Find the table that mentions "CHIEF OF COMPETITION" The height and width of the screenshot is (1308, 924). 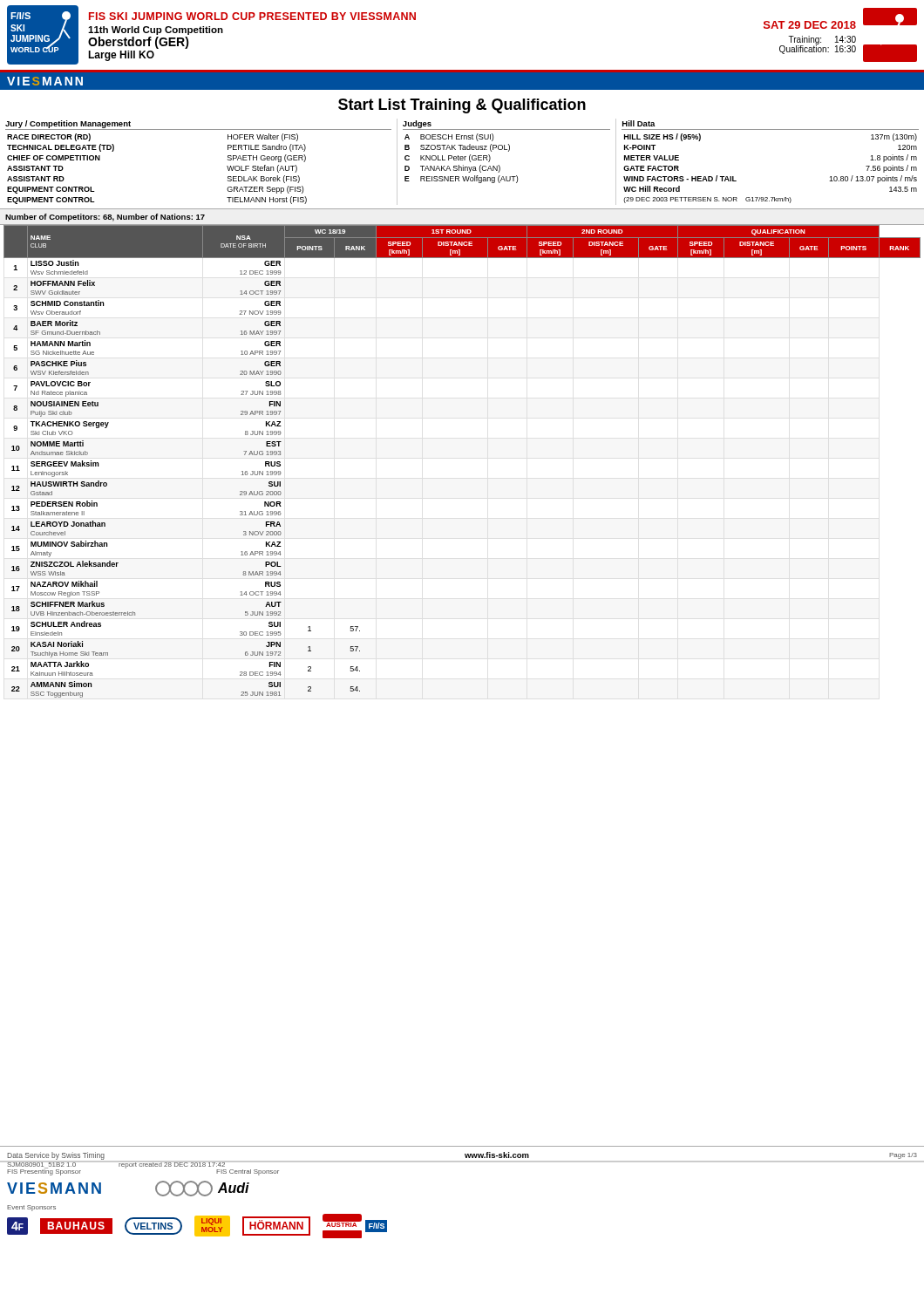[x=201, y=162]
